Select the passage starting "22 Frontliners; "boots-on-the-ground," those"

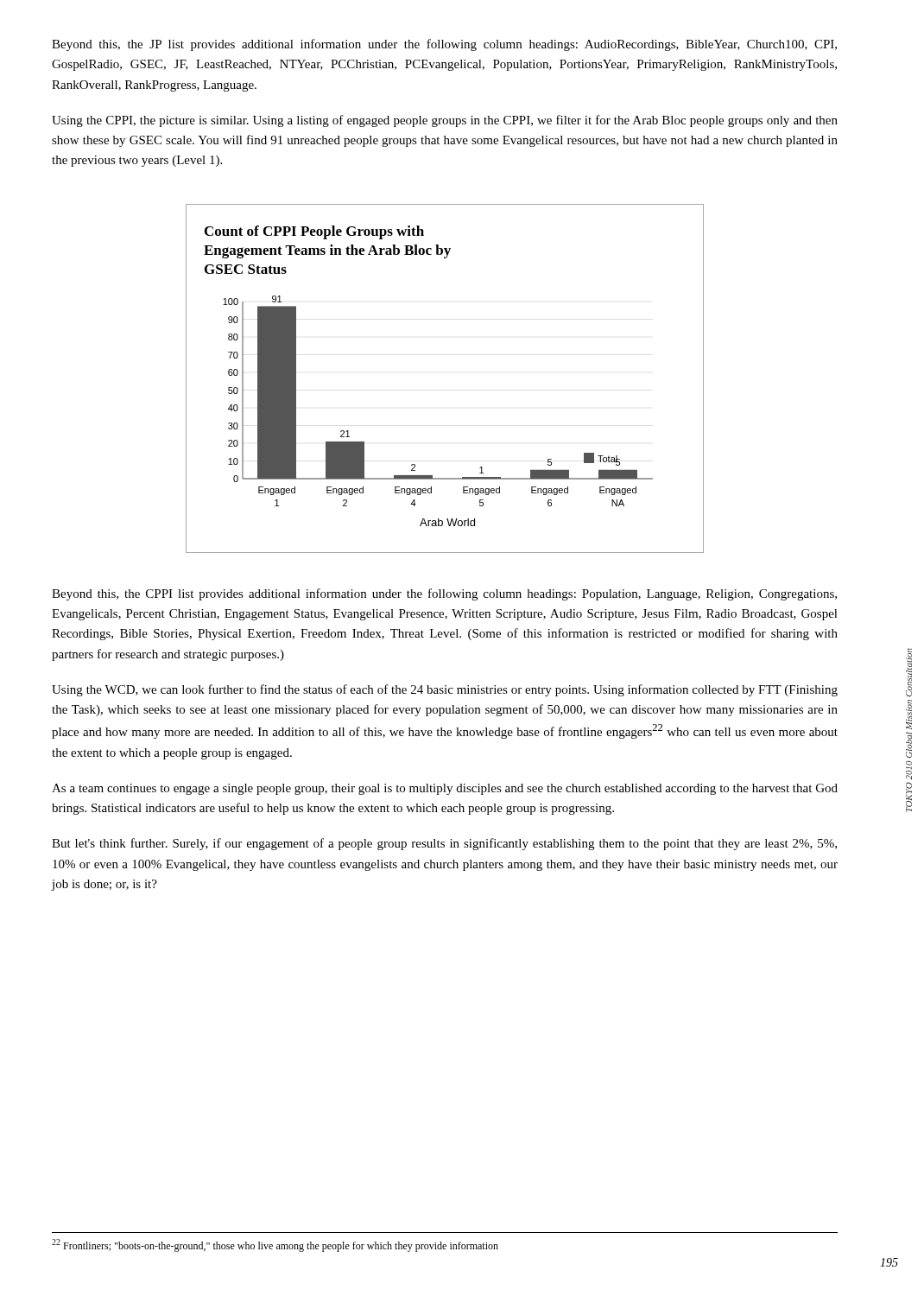[275, 1245]
